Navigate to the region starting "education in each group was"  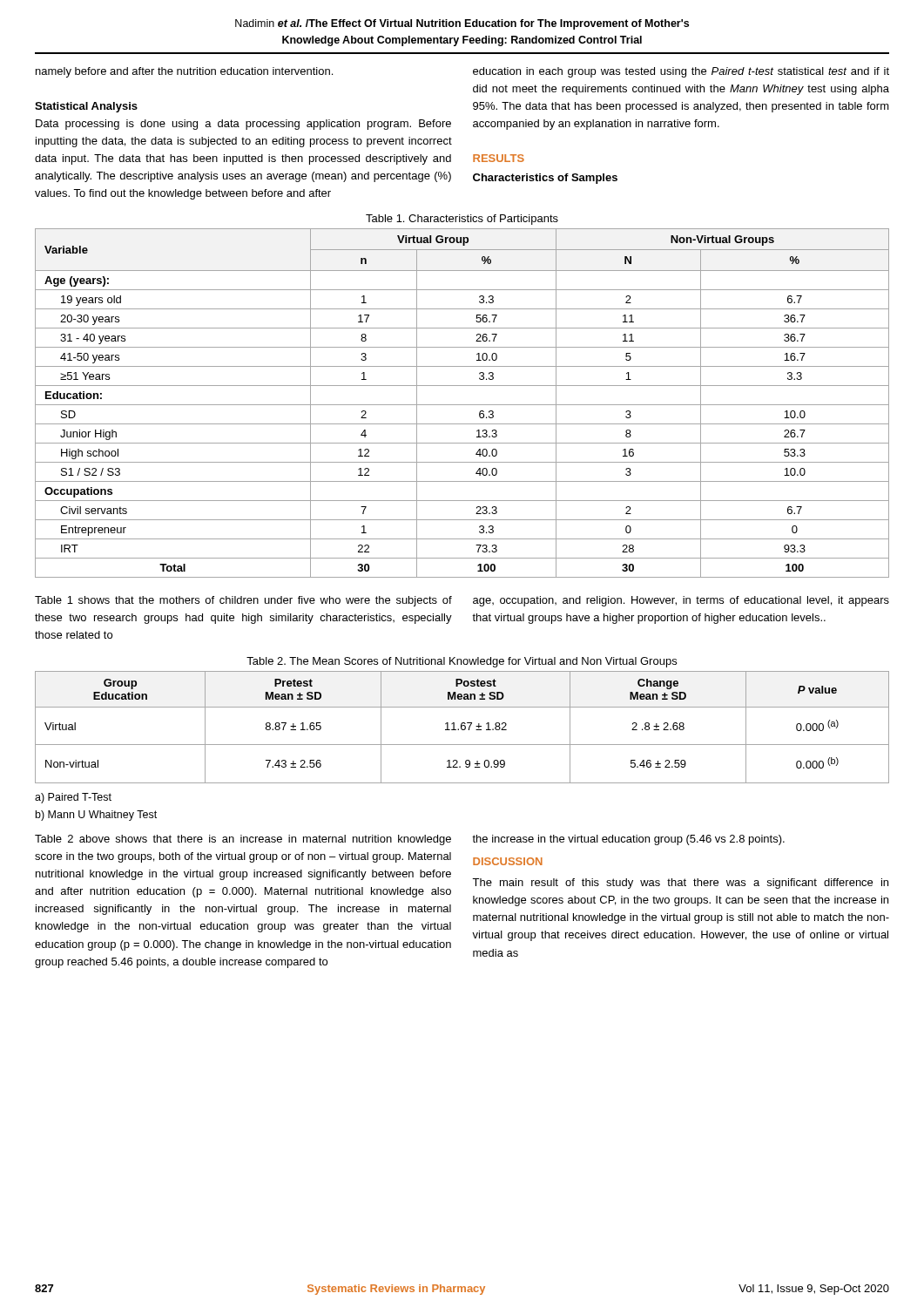click(x=681, y=124)
